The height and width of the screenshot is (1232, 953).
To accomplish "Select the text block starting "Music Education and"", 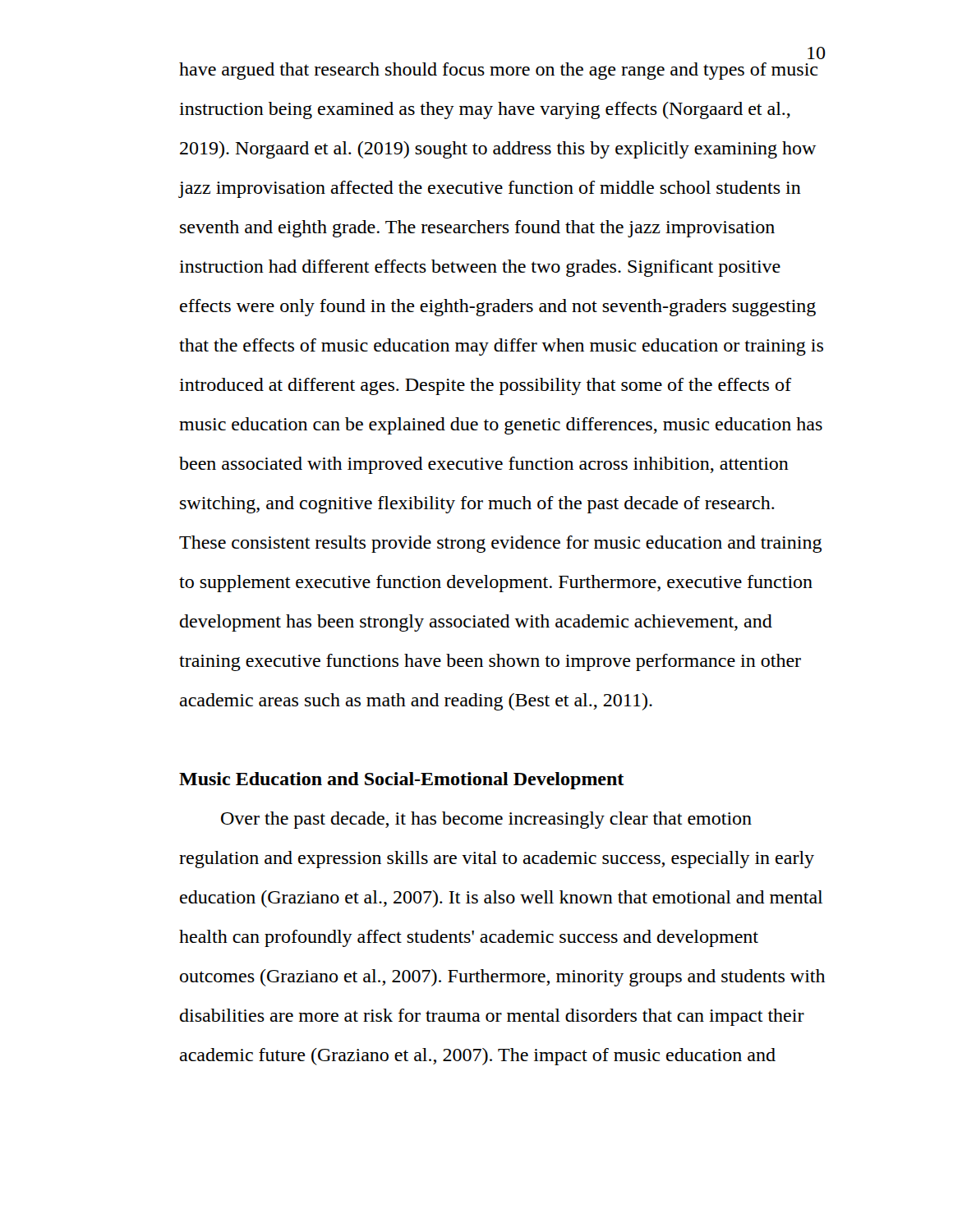I will click(x=401, y=779).
